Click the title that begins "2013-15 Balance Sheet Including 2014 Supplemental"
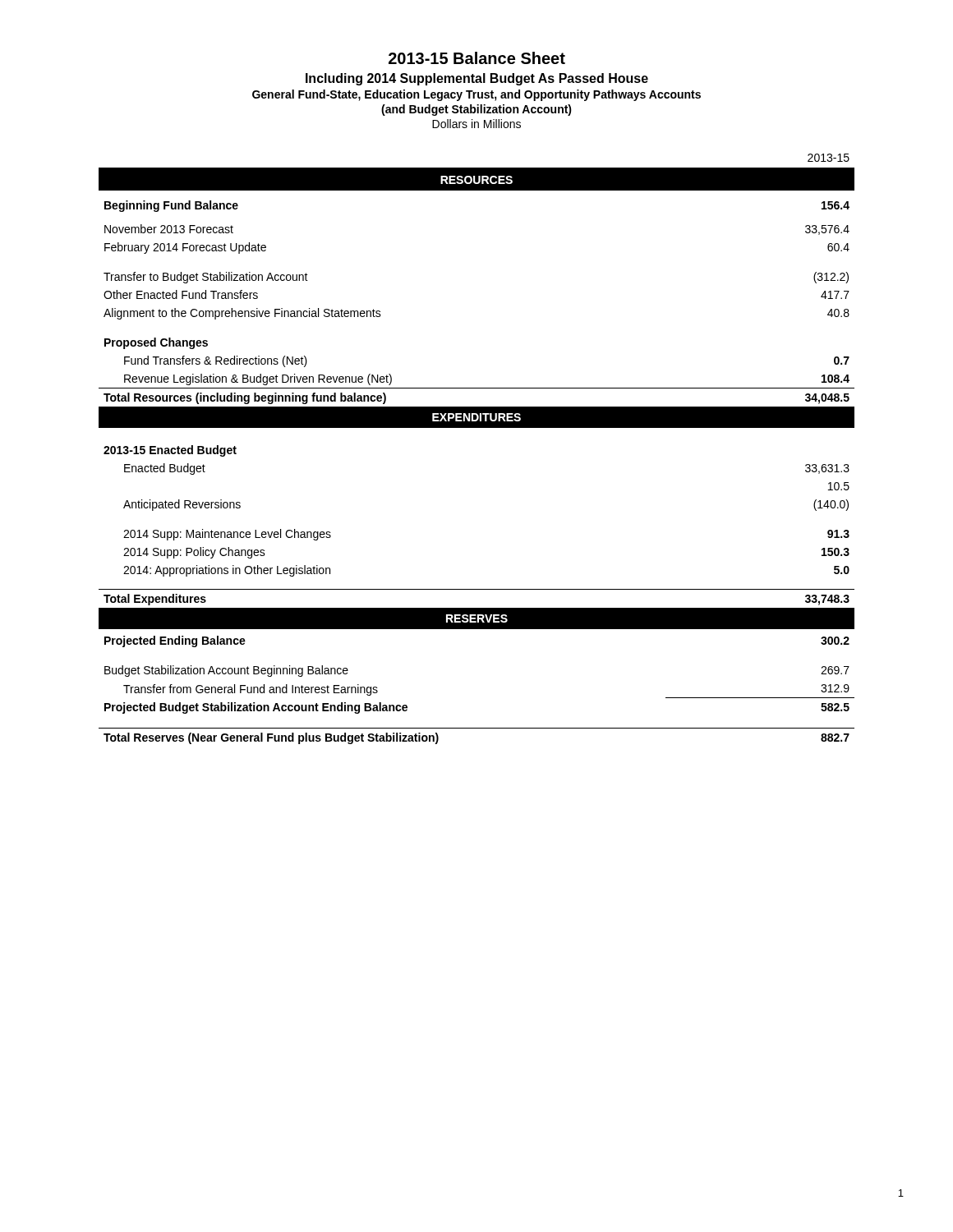953x1232 pixels. pyautogui.click(x=476, y=90)
